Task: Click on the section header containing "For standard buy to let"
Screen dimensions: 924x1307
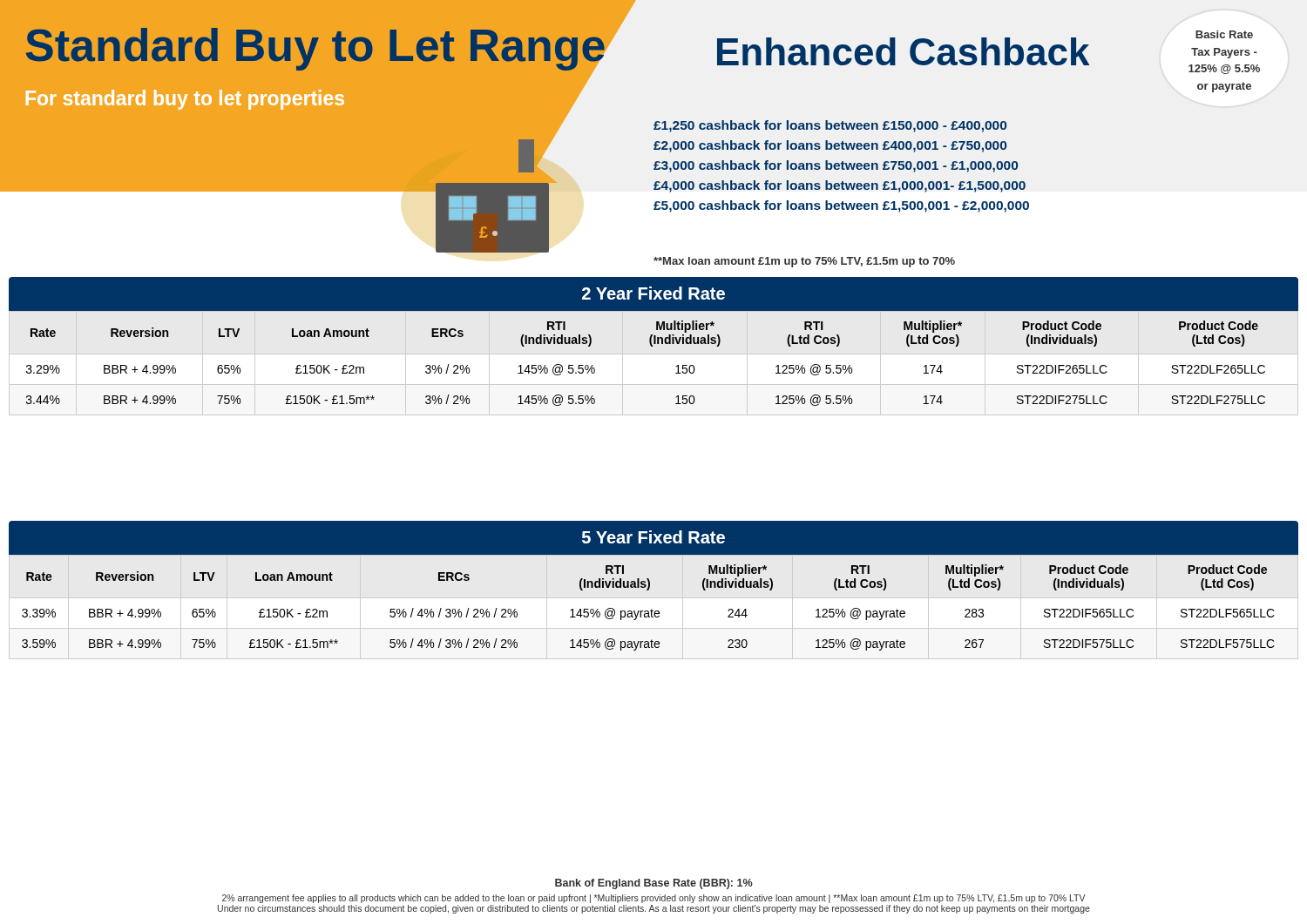Action: pos(185,98)
